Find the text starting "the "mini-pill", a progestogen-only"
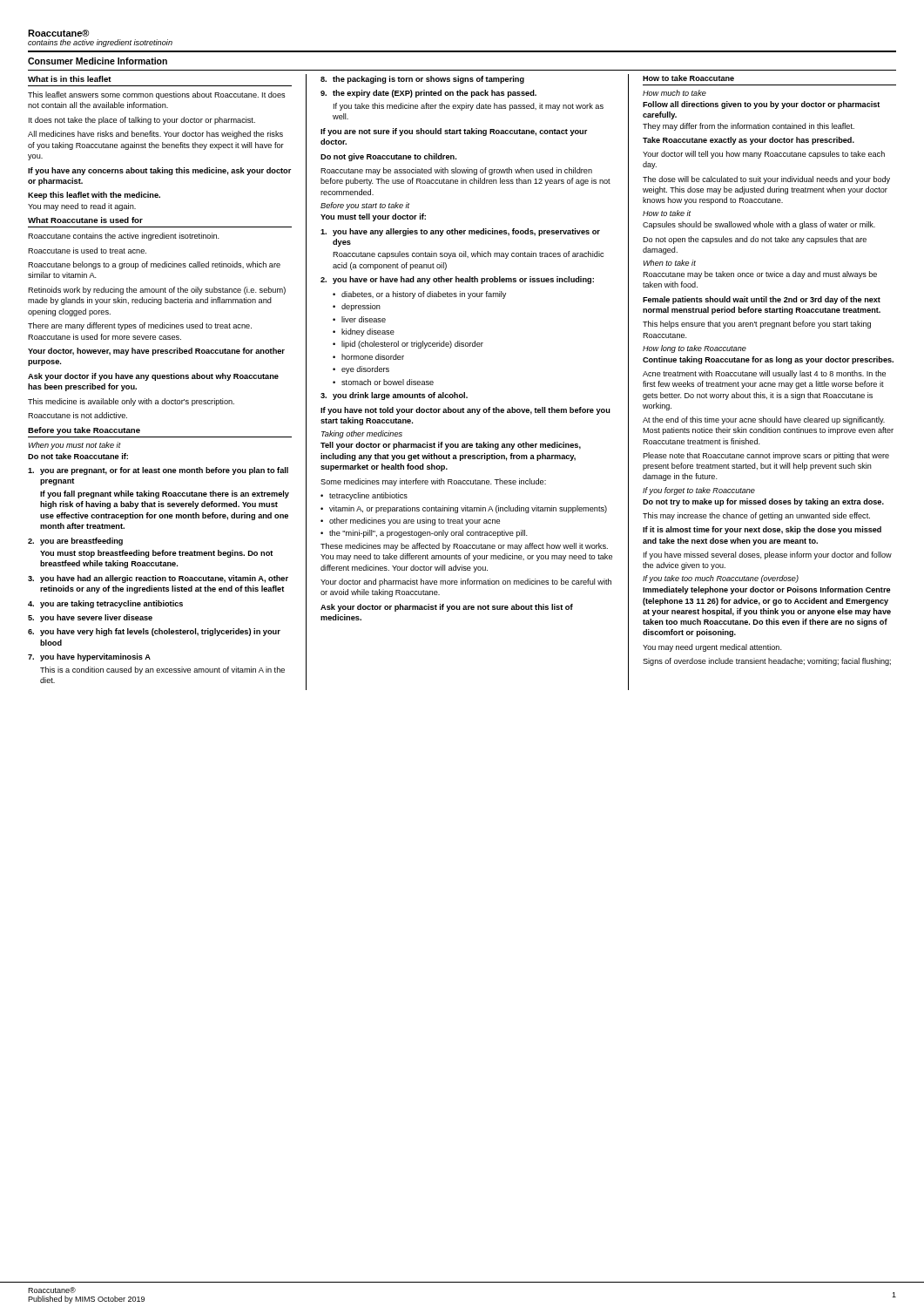The image size is (924, 1307). point(429,534)
